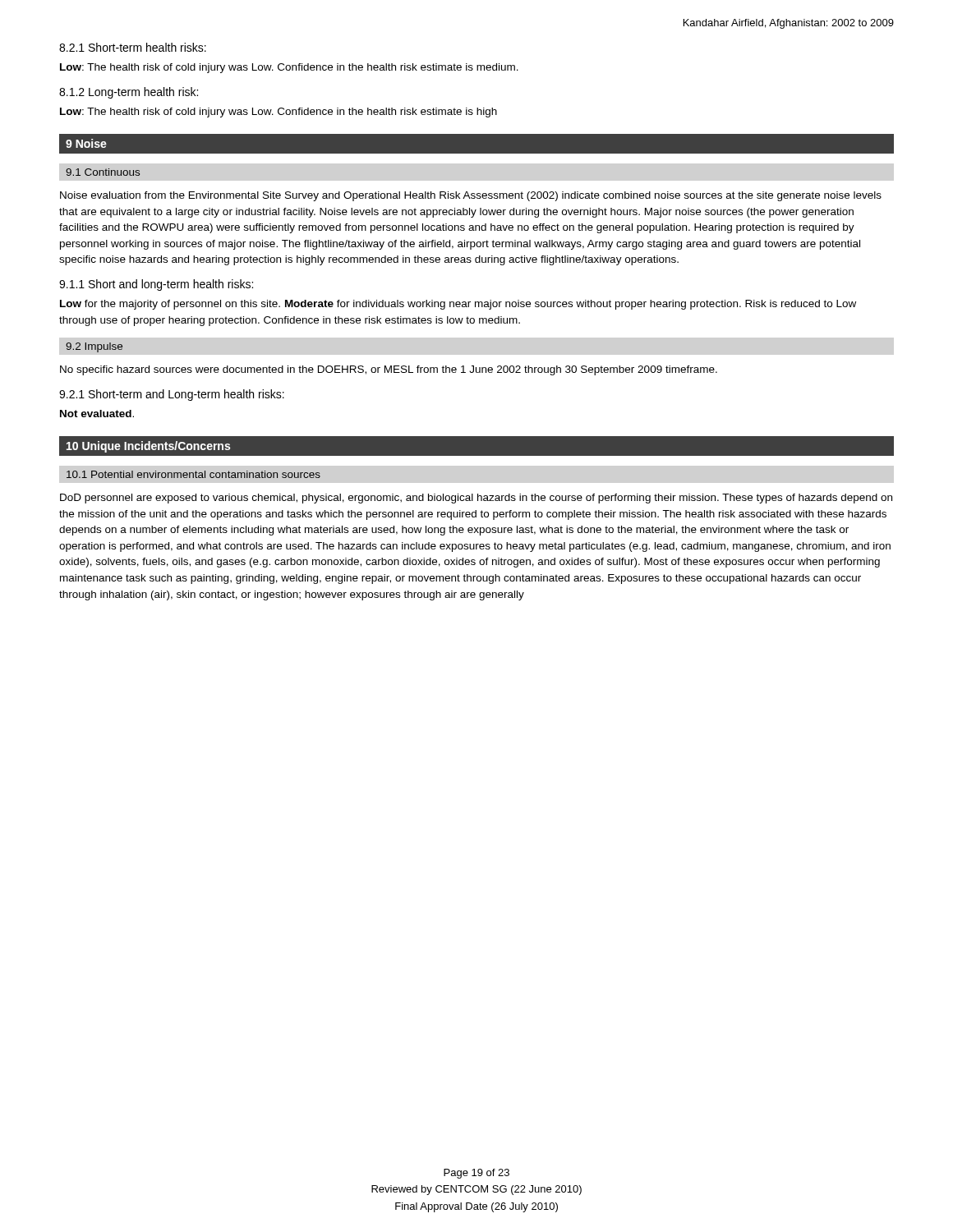The width and height of the screenshot is (953, 1232).
Task: Point to the passage starting "DoD personnel are exposed"
Action: click(476, 546)
